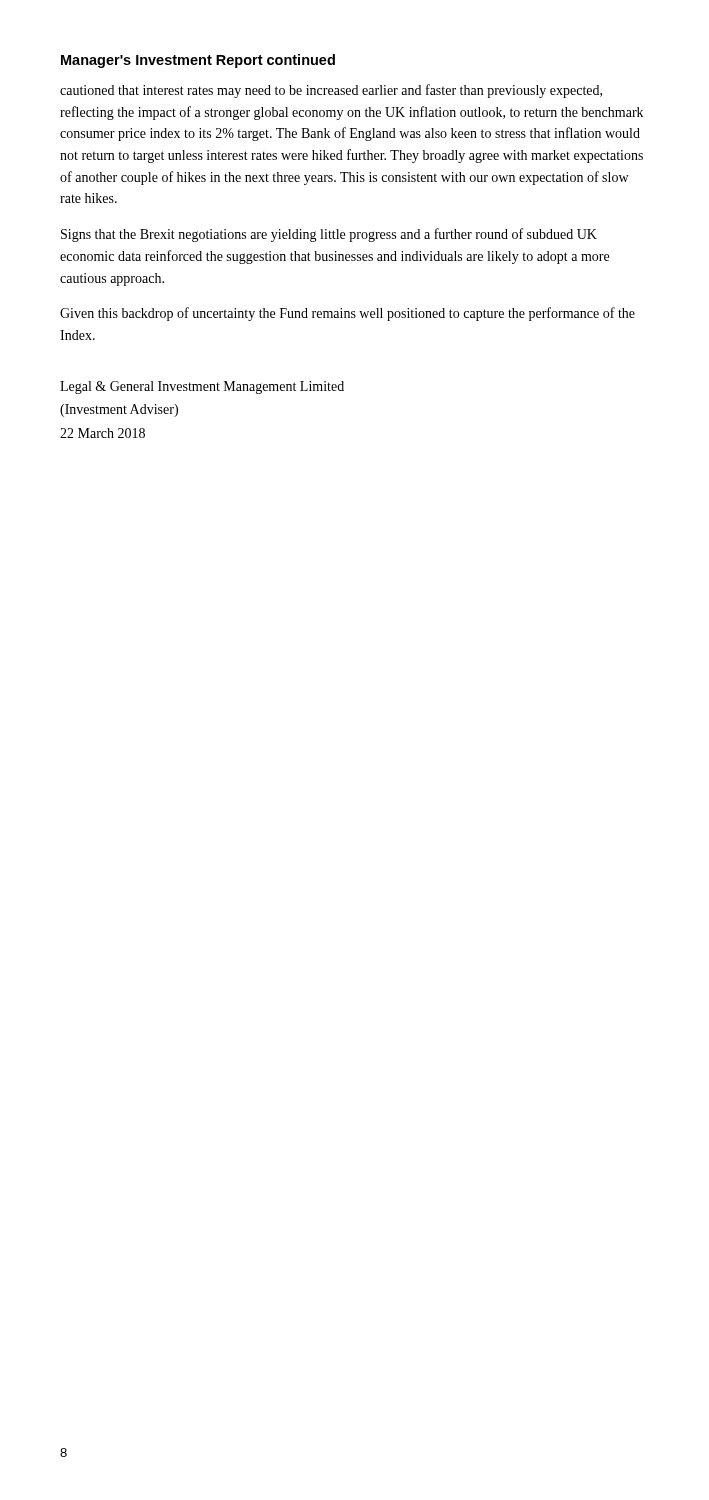Select the element starting "Signs that the Brexit negotiations are yielding"
709x1500 pixels.
335,256
